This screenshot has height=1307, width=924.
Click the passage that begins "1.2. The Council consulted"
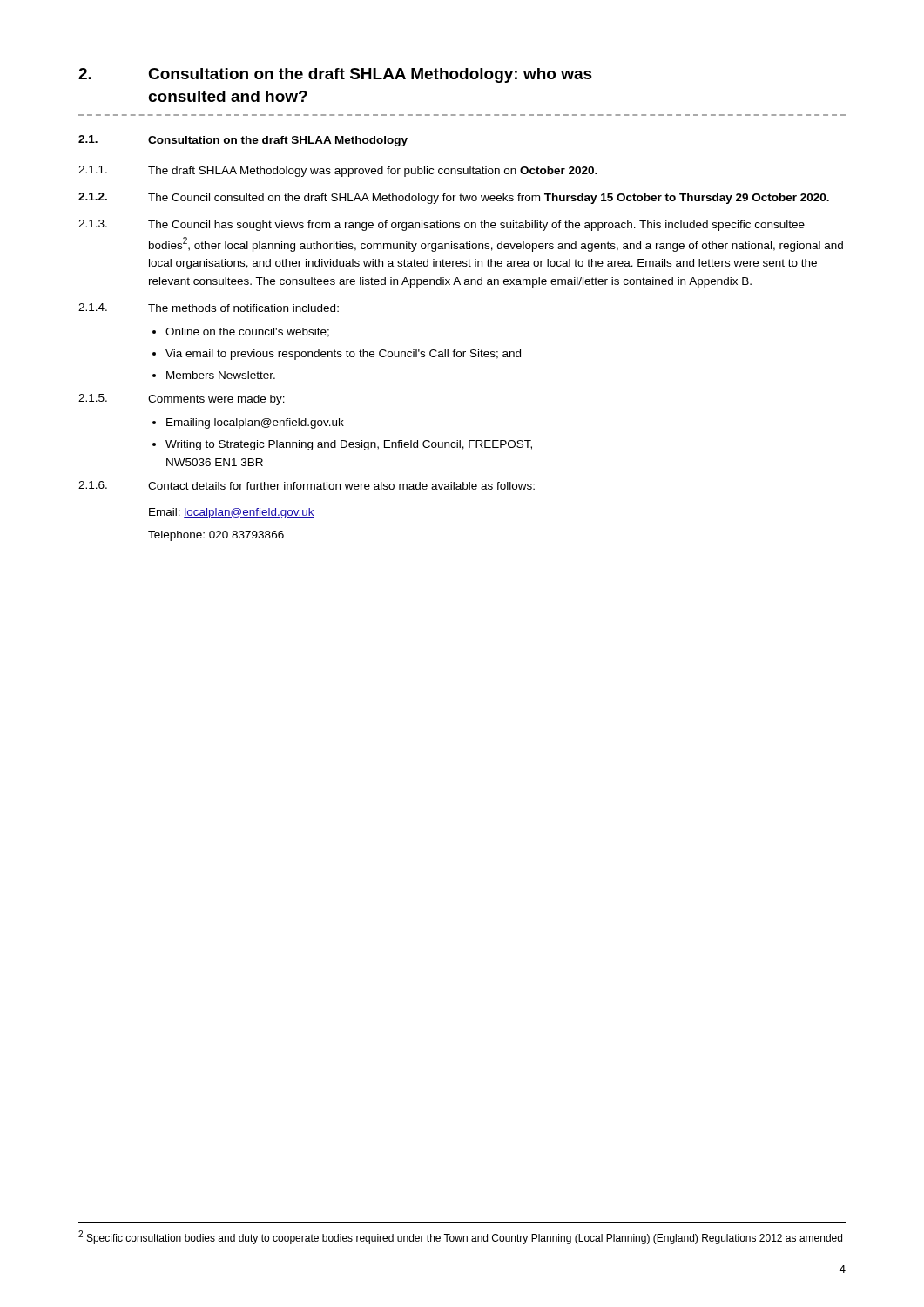[x=462, y=198]
